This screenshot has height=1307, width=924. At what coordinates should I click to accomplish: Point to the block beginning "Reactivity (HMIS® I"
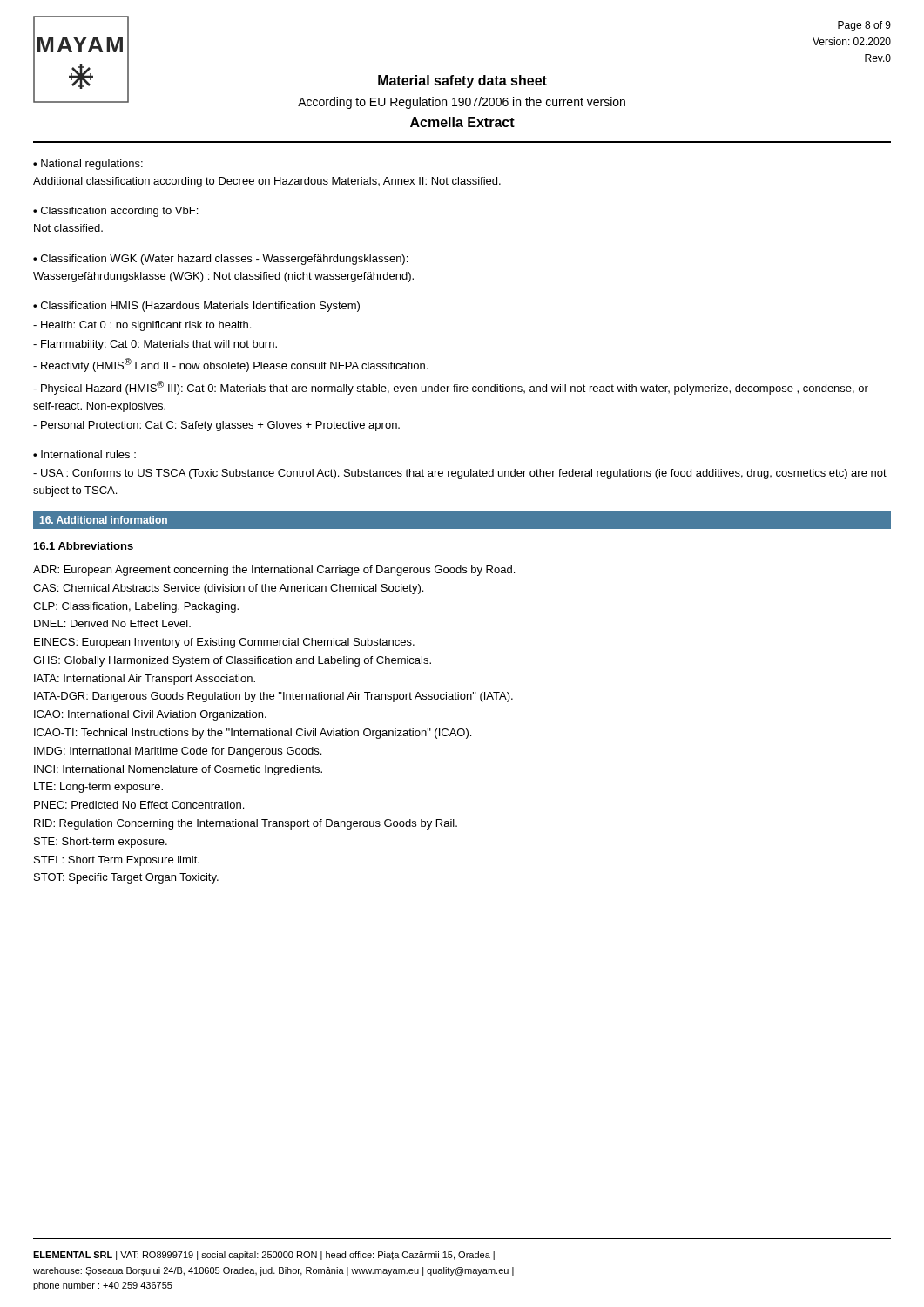tap(231, 365)
